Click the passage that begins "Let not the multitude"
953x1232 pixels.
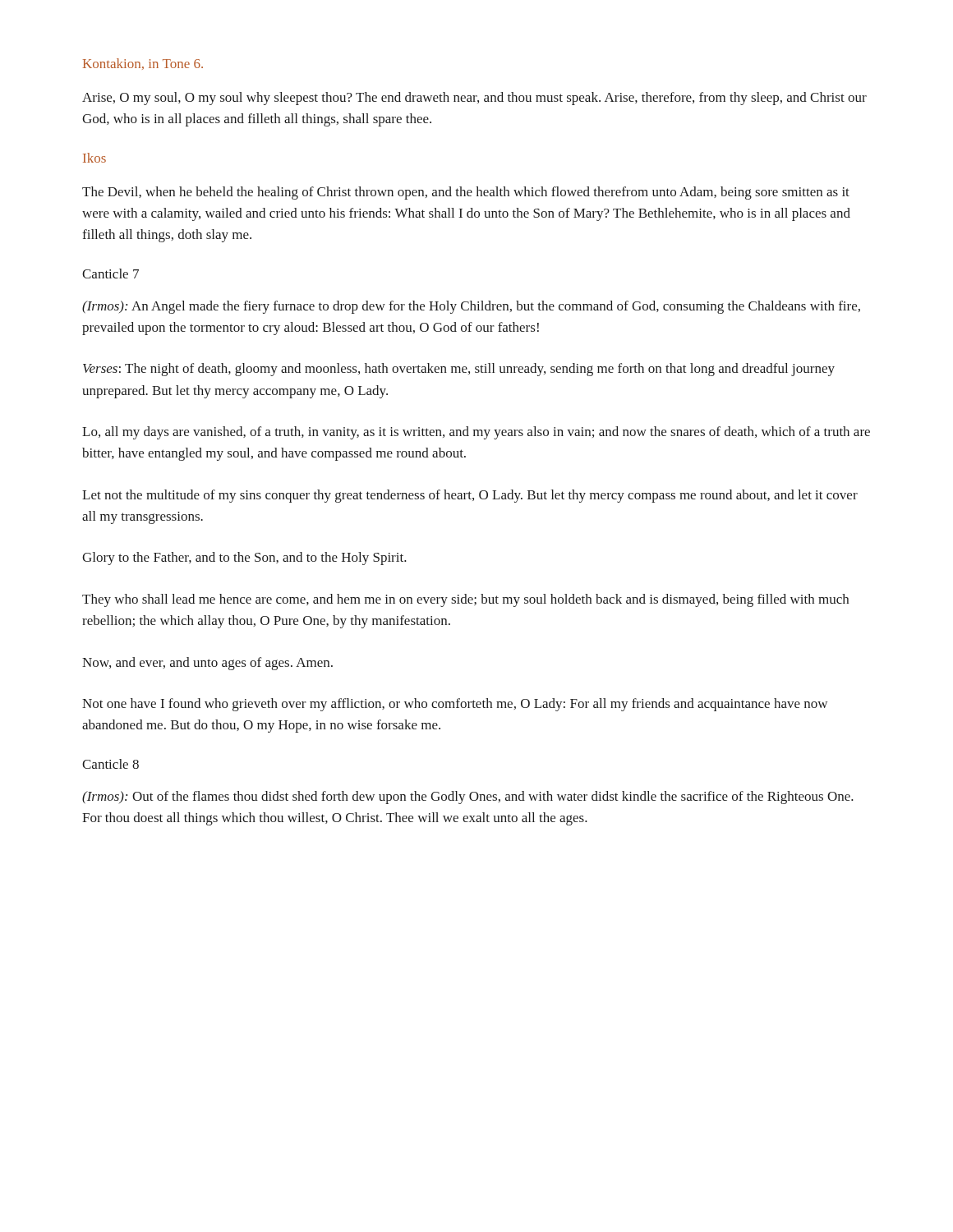click(470, 505)
